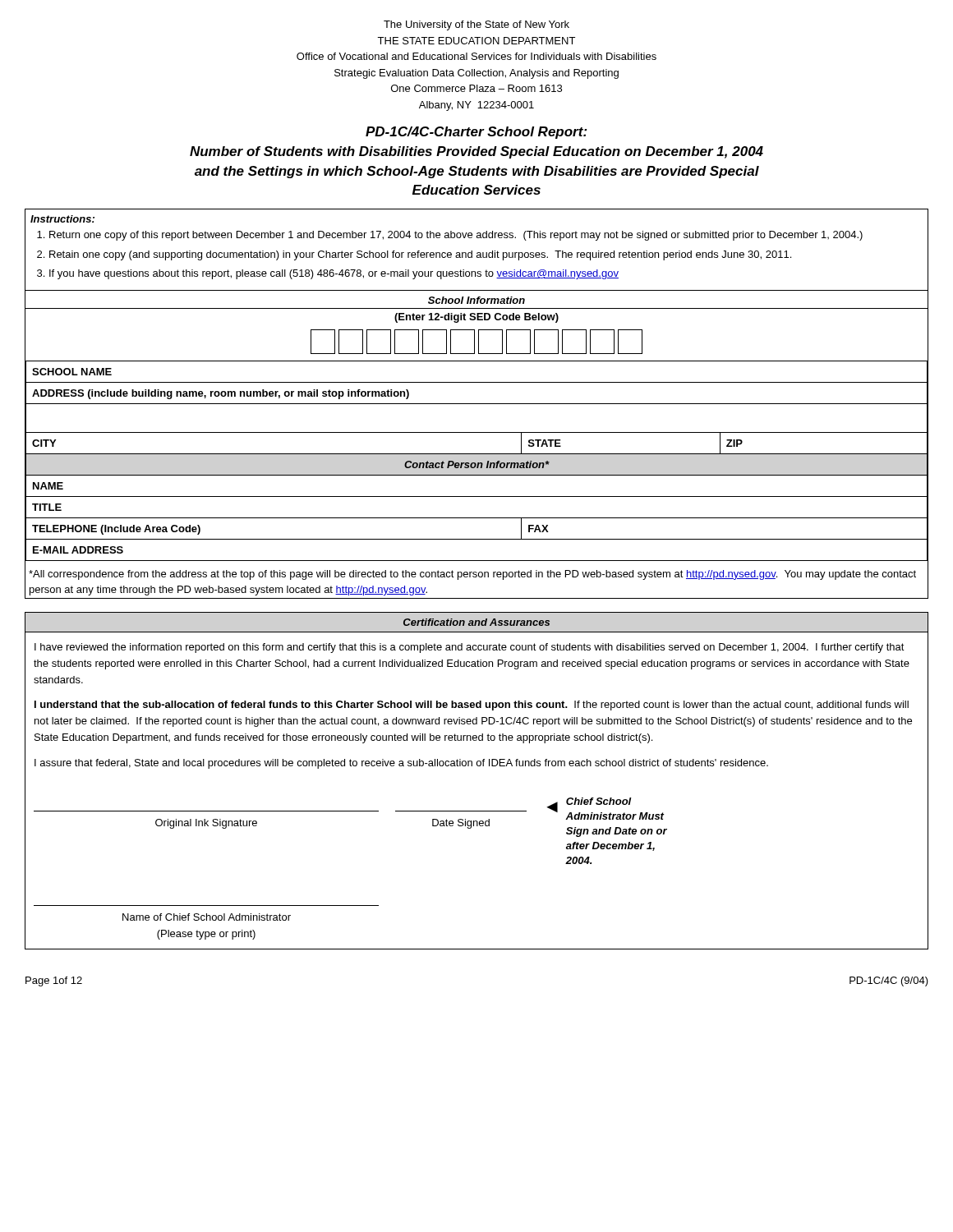The width and height of the screenshot is (953, 1232).
Task: Select the text starting "(Enter 12-digit SED"
Action: (476, 316)
